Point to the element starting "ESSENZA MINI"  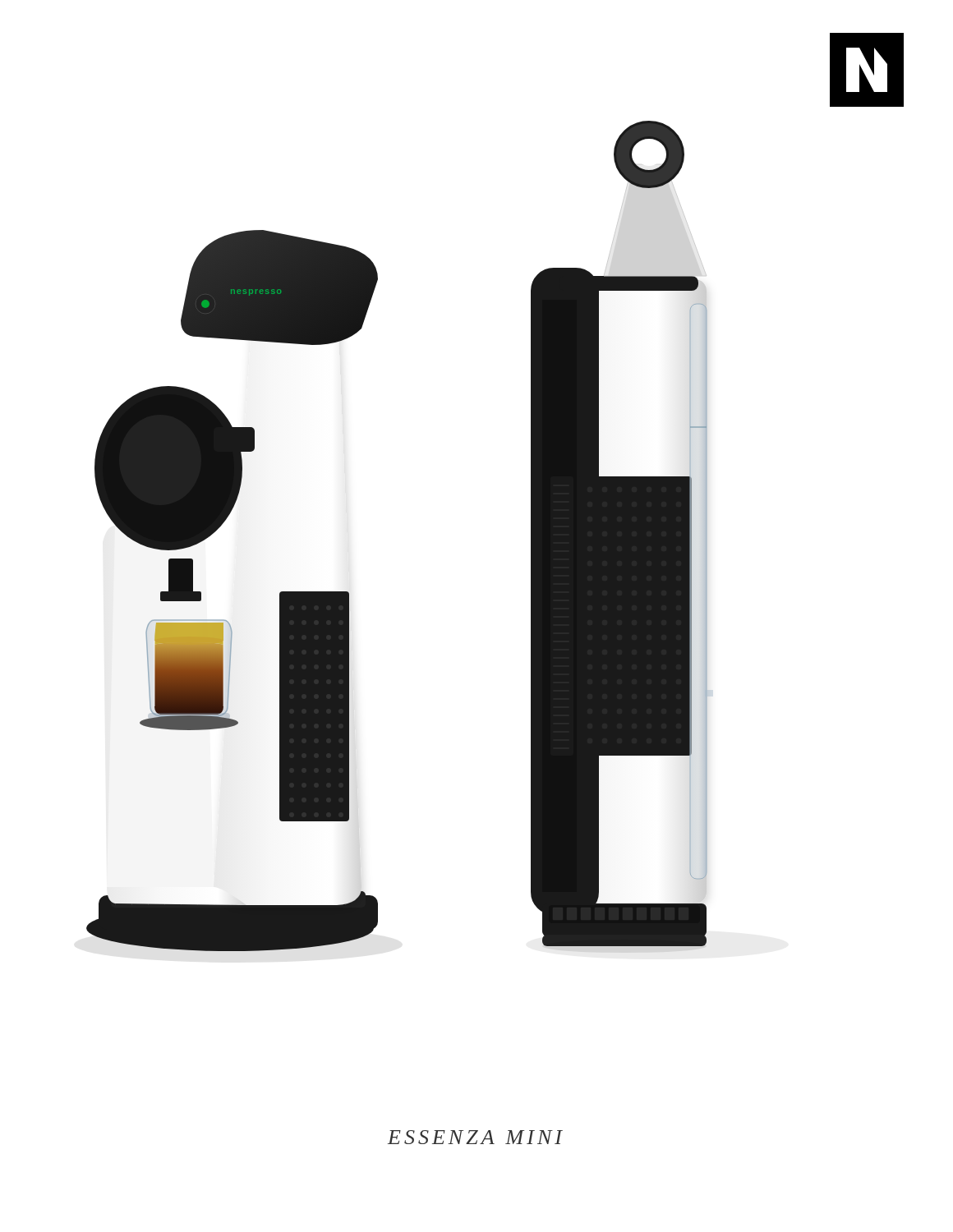tap(476, 1137)
